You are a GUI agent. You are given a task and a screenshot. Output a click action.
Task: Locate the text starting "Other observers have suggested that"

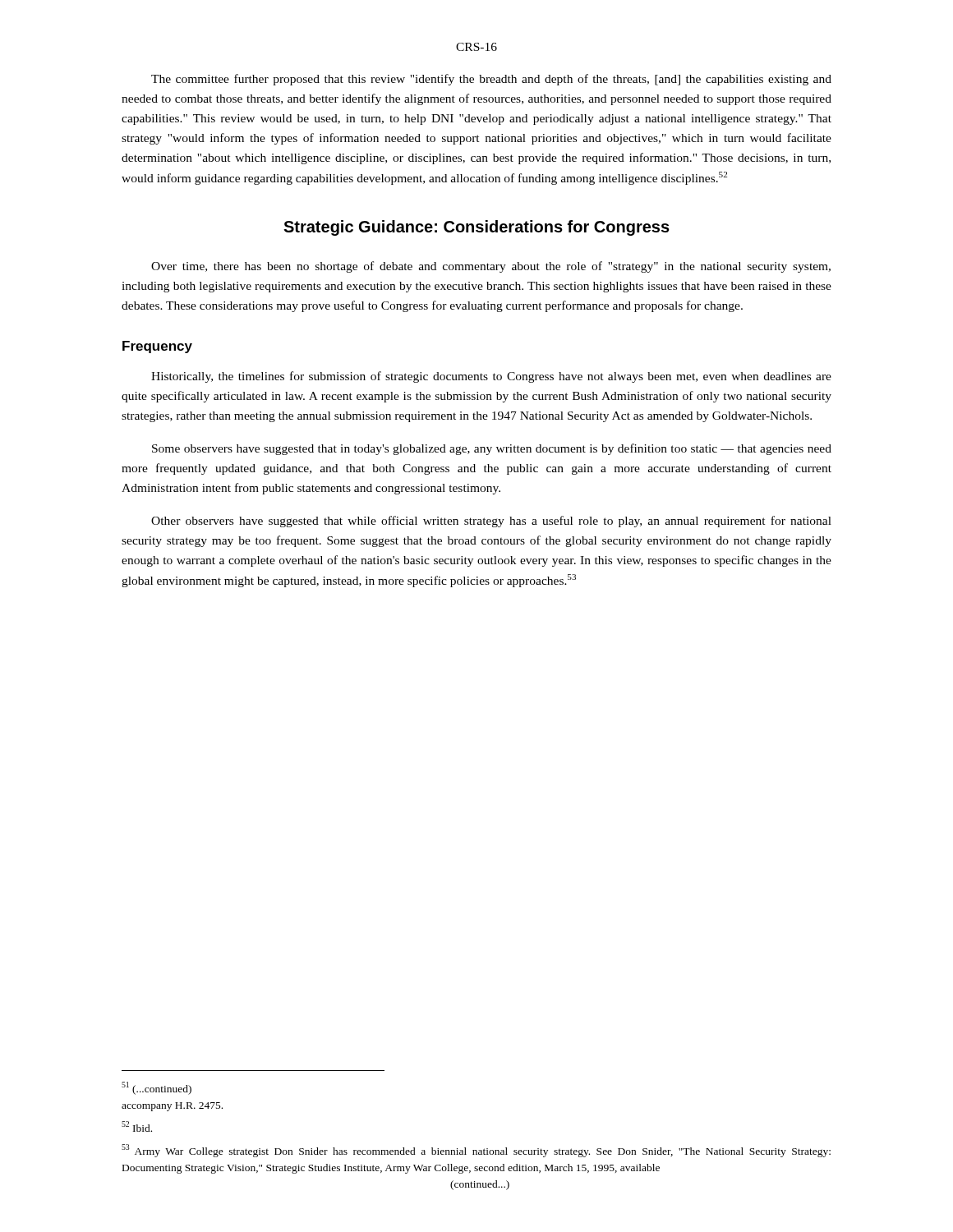click(476, 551)
